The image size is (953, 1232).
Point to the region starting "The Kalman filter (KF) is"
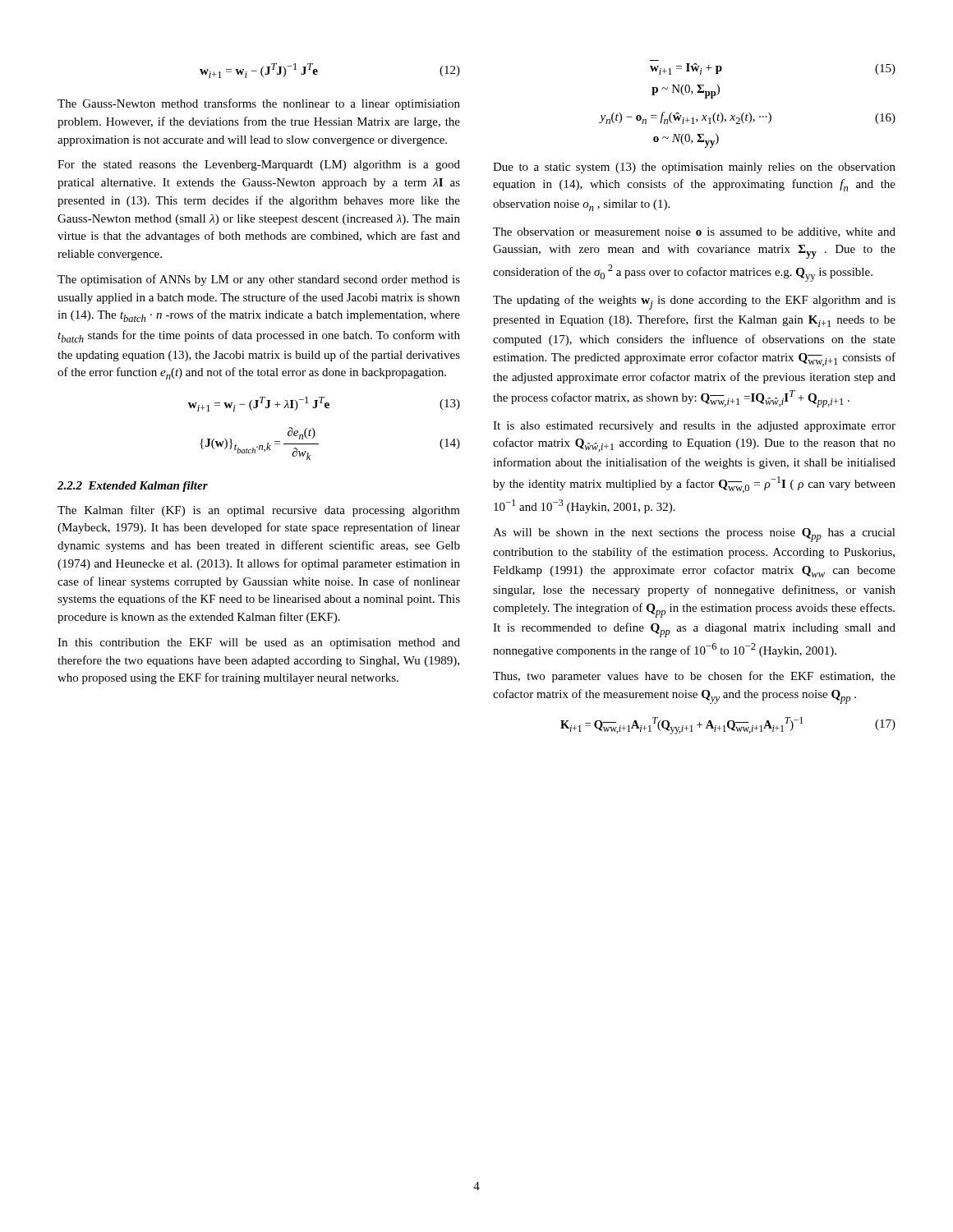[x=259, y=595]
